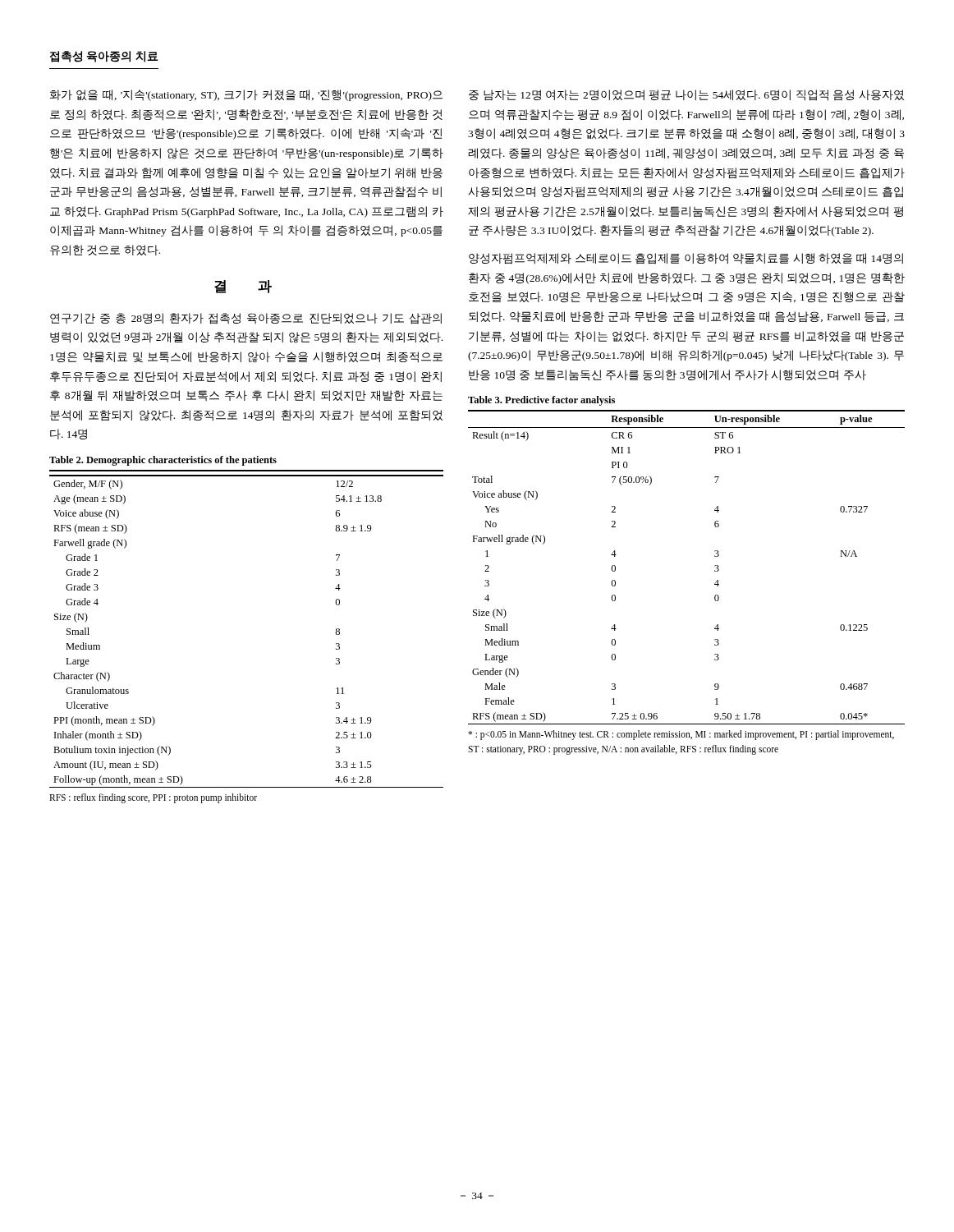The width and height of the screenshot is (954, 1232).
Task: Point to the region starting "화가 없을 때,"
Action: click(x=246, y=172)
